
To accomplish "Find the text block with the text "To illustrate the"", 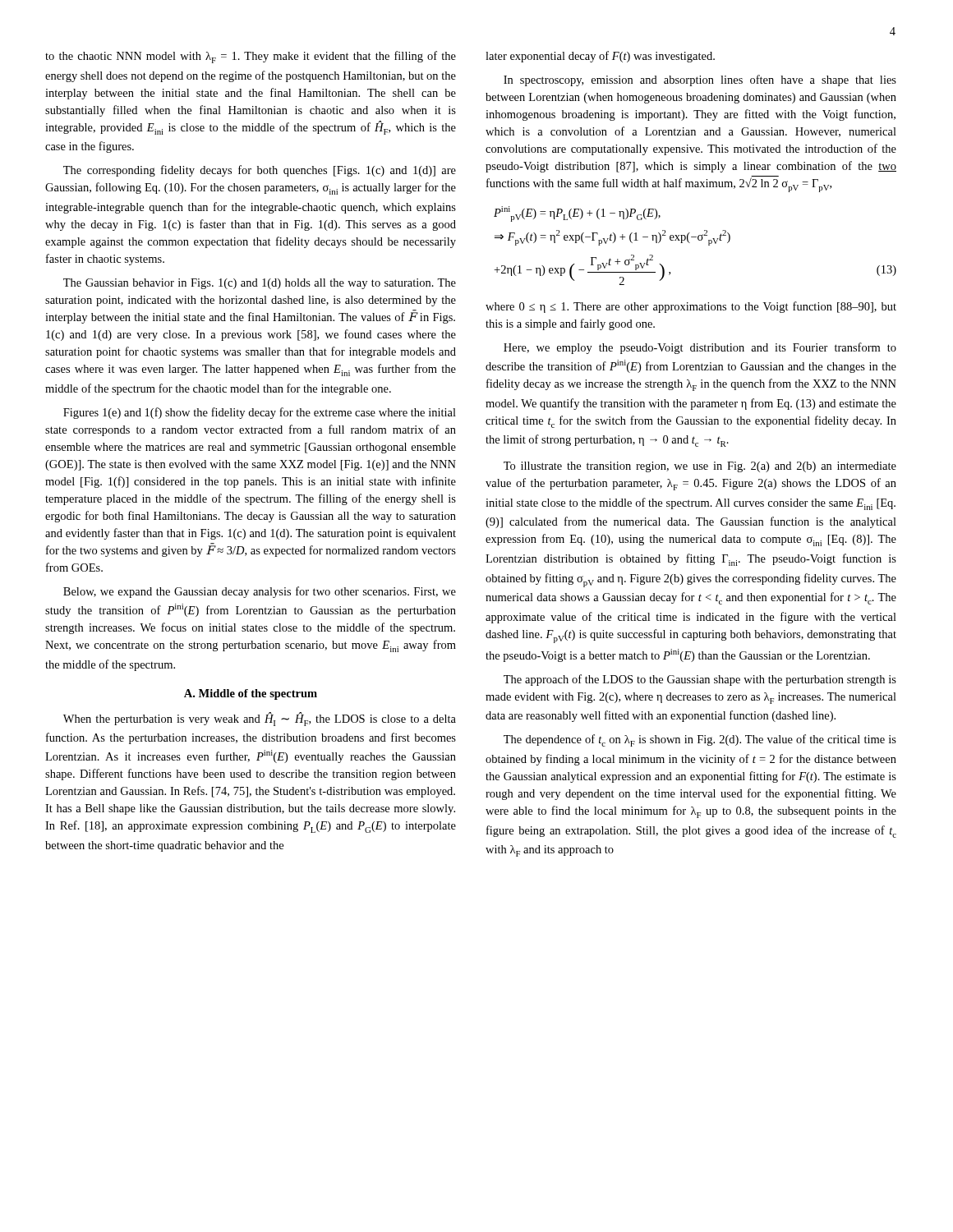I will pyautogui.click(x=691, y=561).
